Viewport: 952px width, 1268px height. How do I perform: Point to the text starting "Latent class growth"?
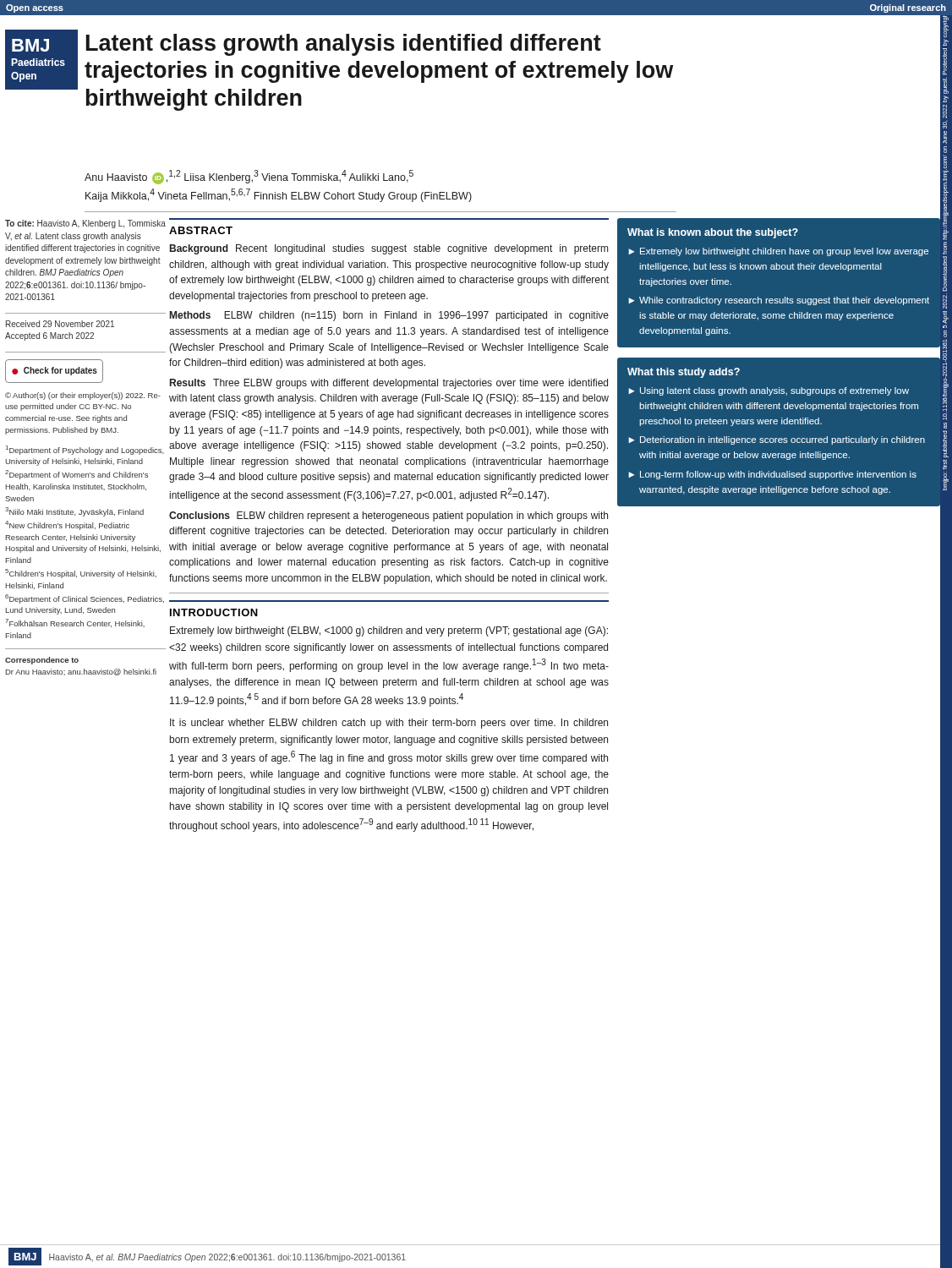tap(380, 71)
